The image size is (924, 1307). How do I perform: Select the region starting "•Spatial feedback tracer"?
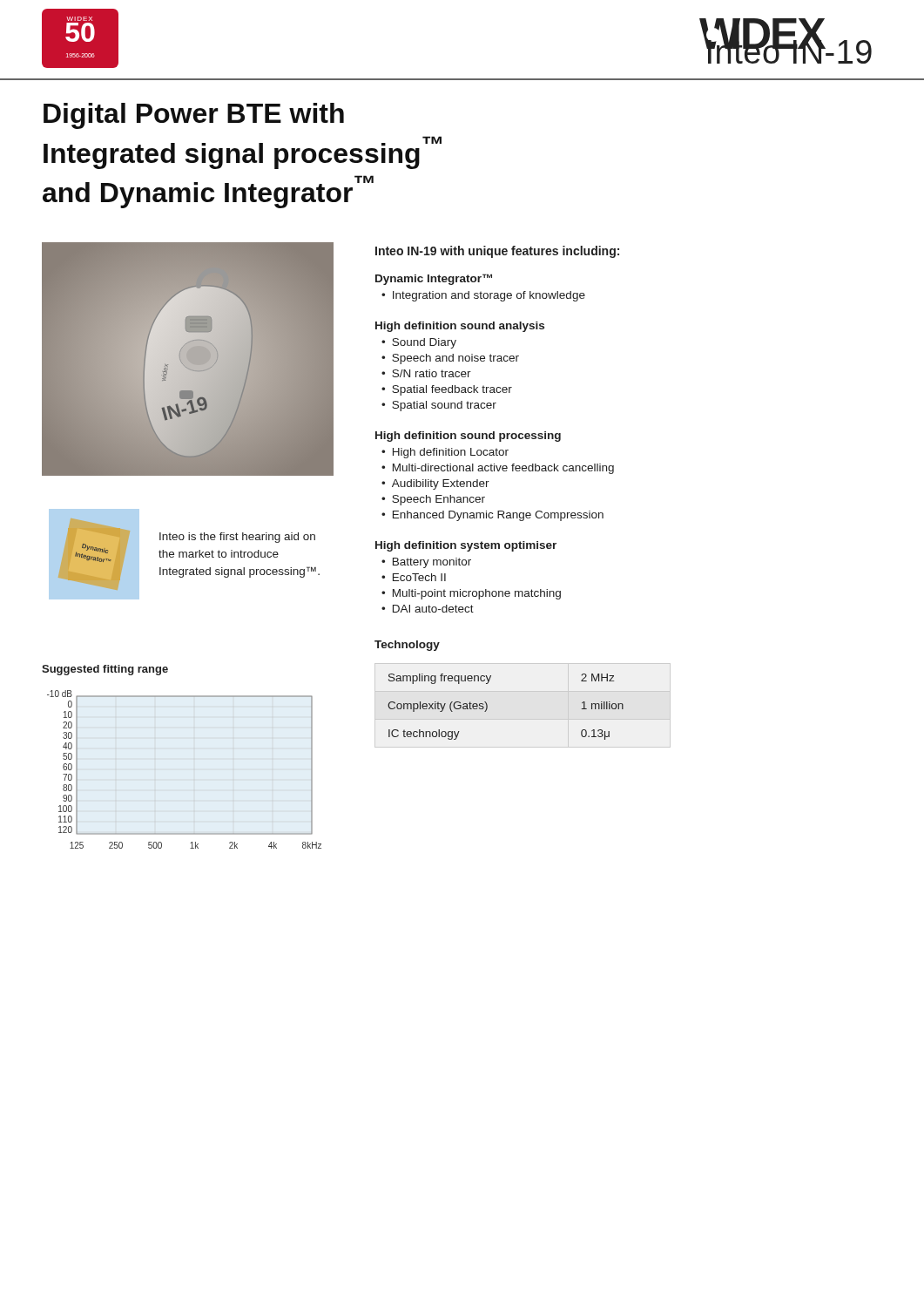click(447, 389)
